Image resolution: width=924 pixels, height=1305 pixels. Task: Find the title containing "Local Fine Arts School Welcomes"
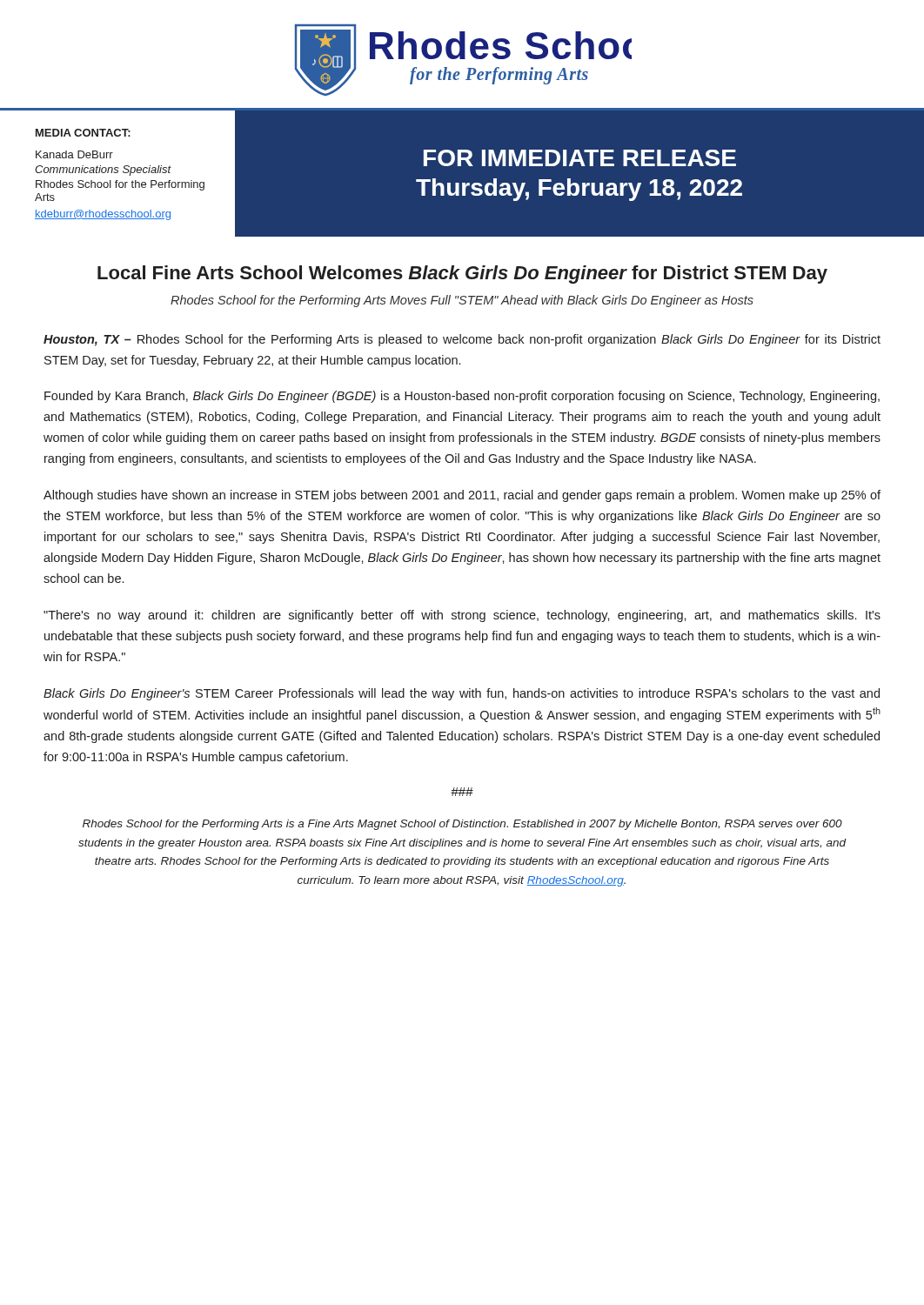[462, 273]
